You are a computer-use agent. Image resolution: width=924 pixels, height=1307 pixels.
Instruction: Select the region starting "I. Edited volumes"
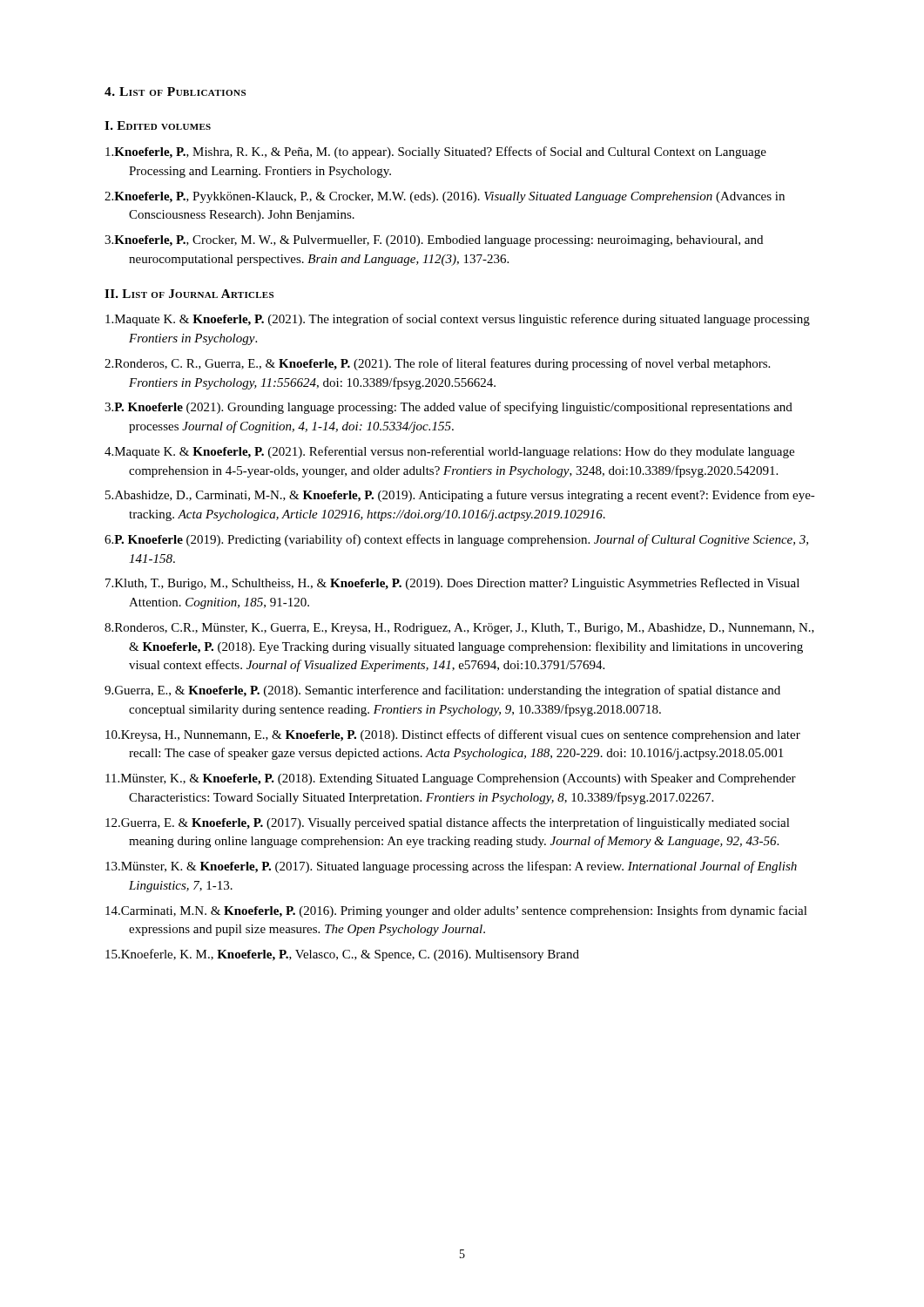pyautogui.click(x=158, y=126)
